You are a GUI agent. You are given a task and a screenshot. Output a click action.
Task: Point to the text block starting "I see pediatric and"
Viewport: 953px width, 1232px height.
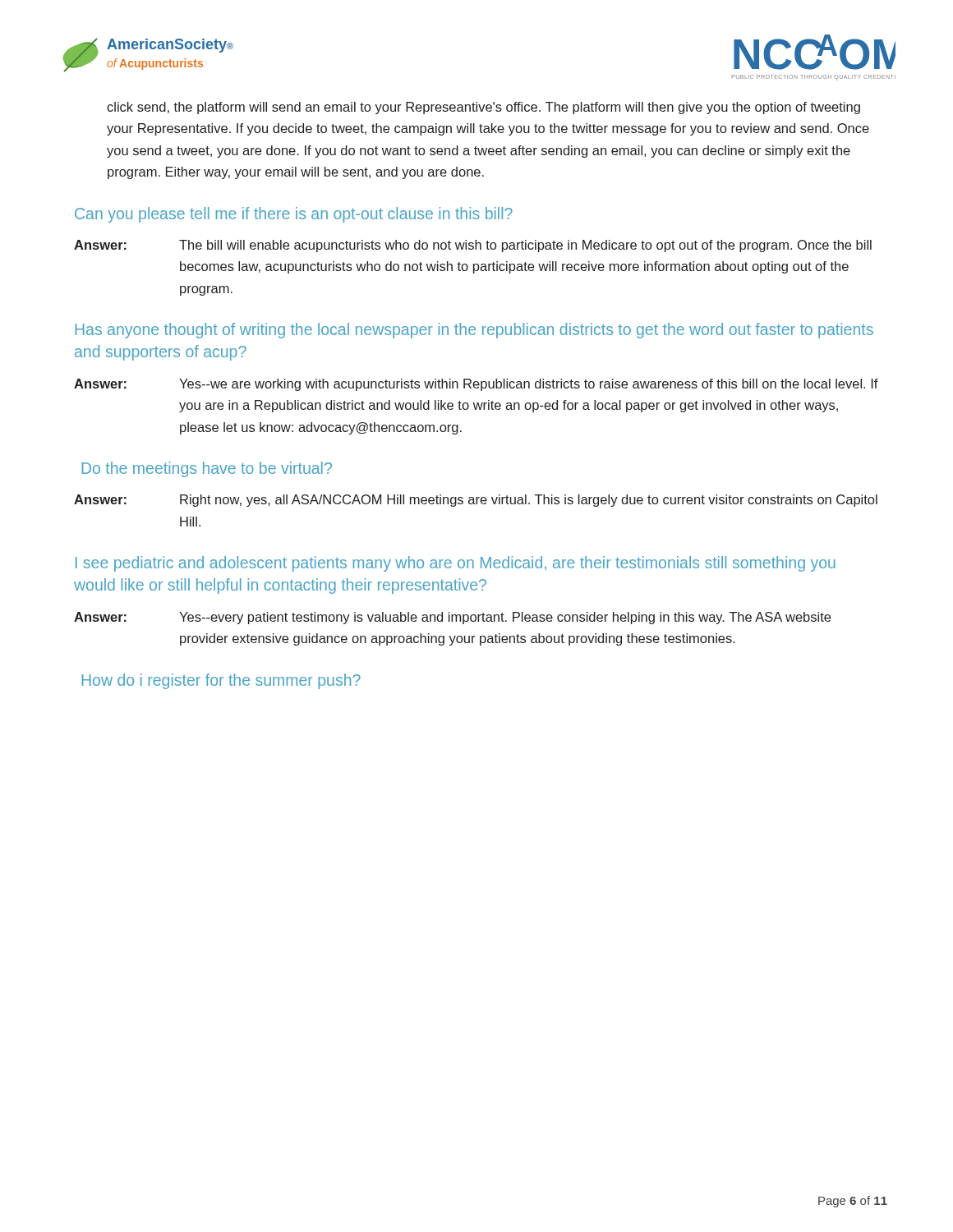pyautogui.click(x=455, y=574)
